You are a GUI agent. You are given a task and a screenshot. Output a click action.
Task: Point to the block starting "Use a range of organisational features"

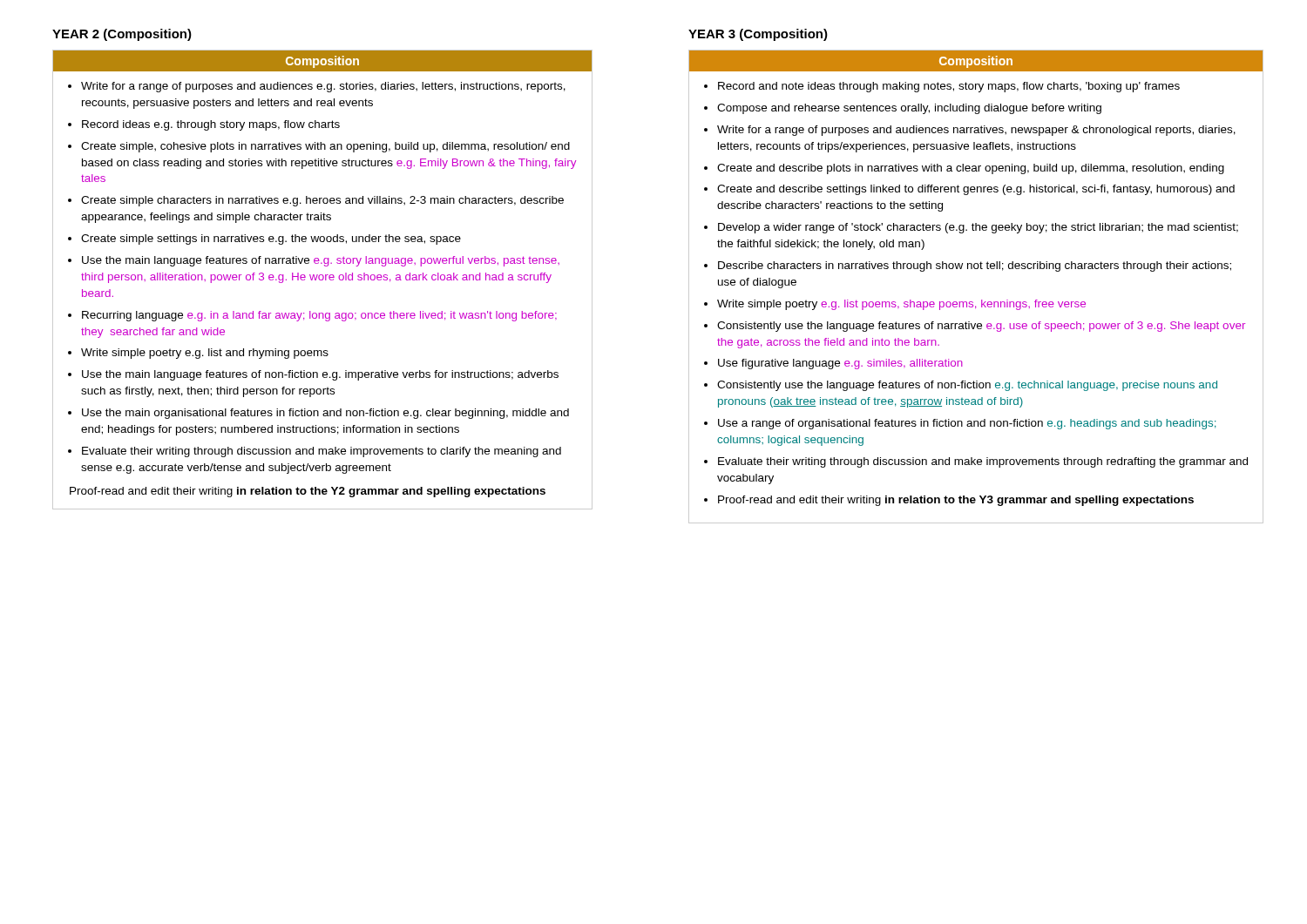pyautogui.click(x=967, y=431)
